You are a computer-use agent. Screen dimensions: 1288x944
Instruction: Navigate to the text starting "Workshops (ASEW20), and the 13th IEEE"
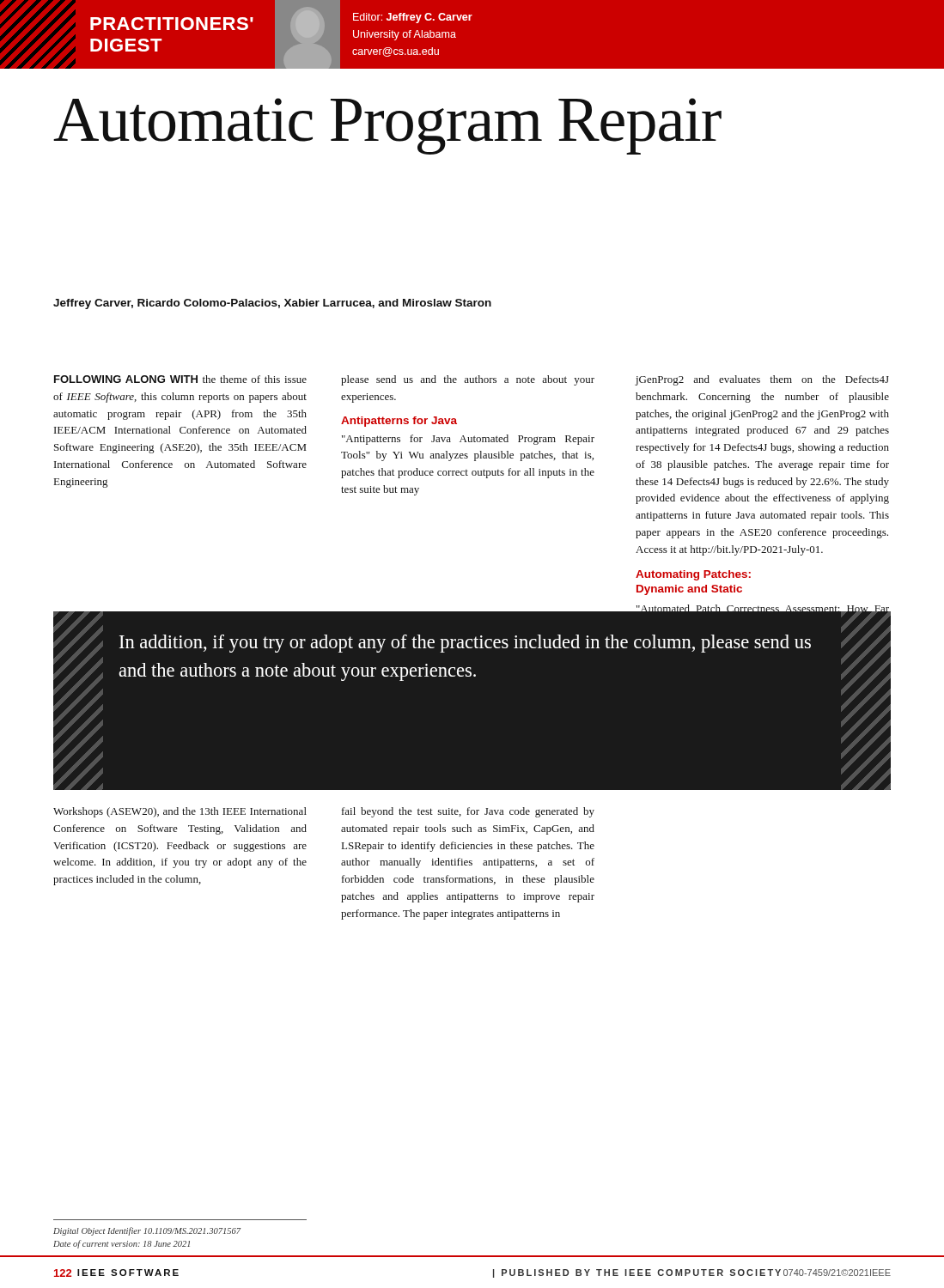180,845
